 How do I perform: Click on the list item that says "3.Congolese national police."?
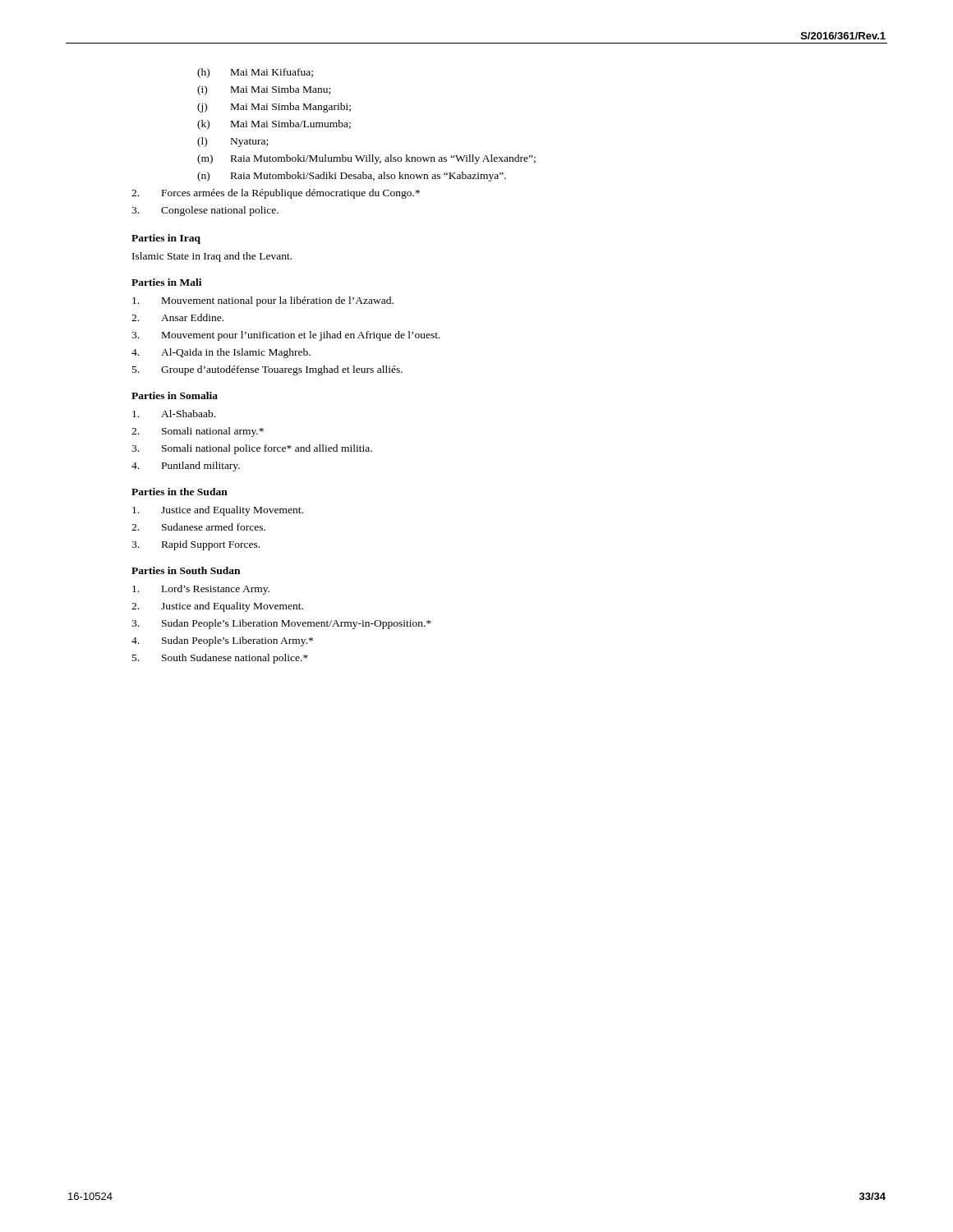205,210
